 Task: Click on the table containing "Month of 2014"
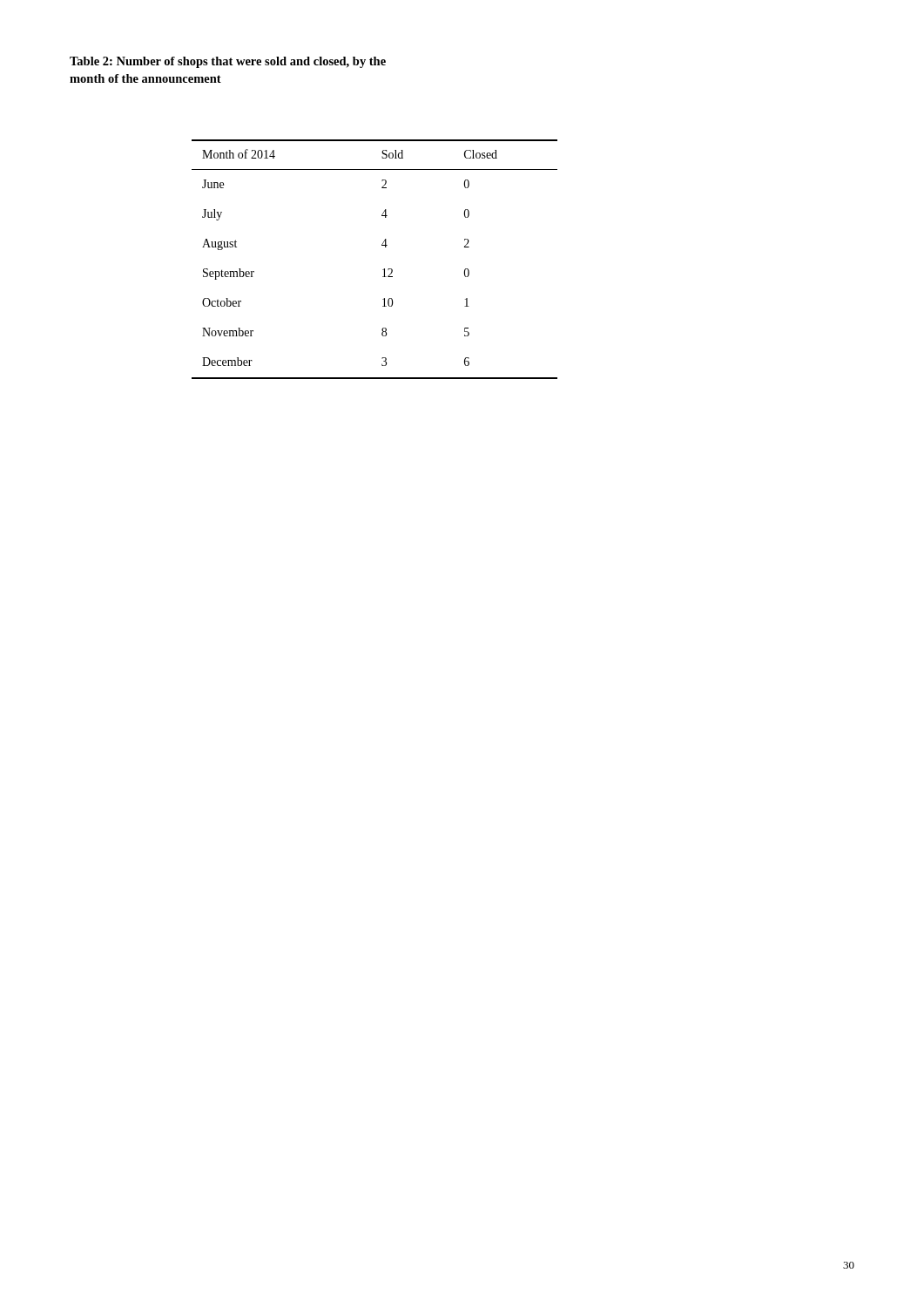click(x=374, y=263)
